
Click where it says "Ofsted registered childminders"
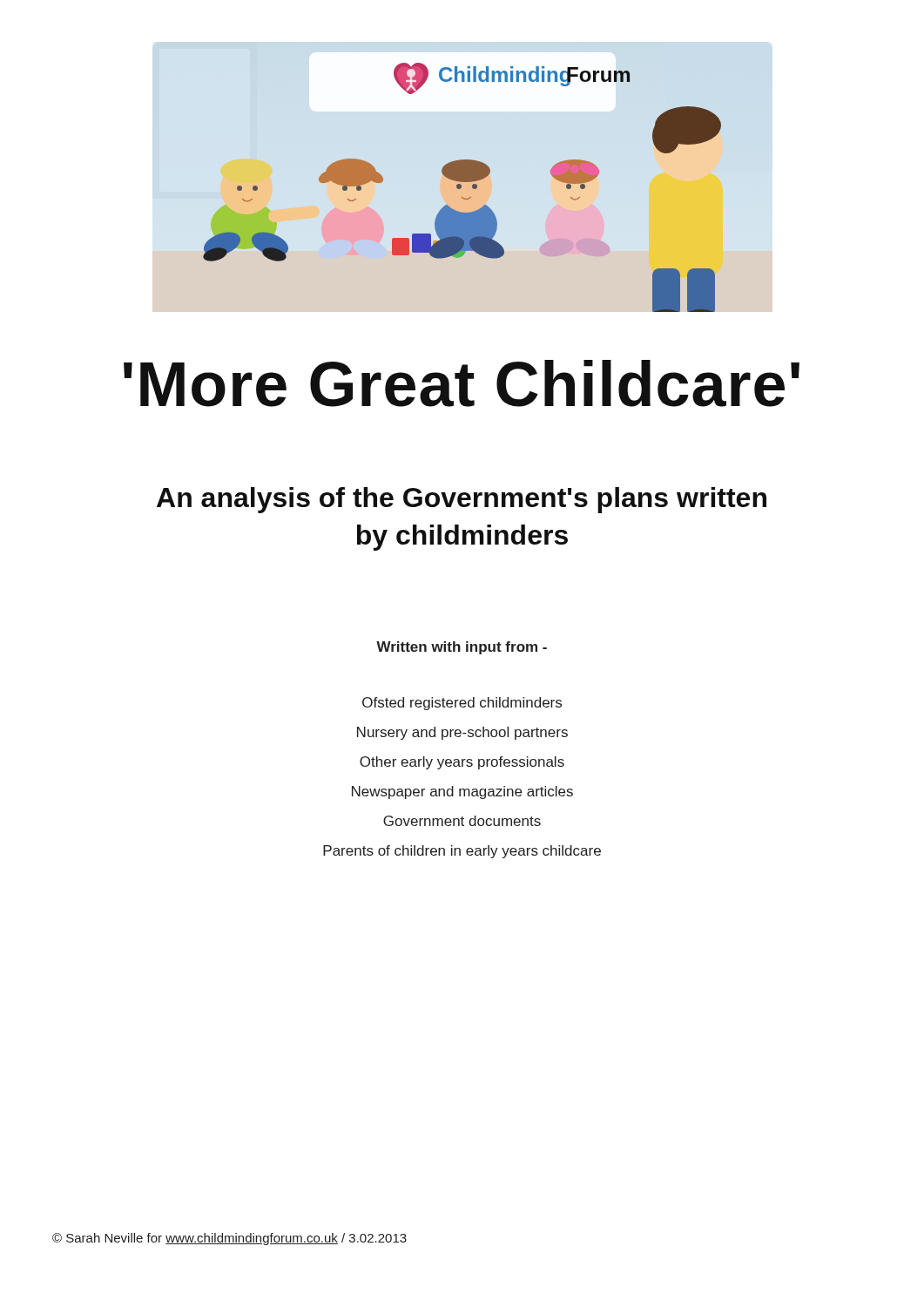[462, 703]
